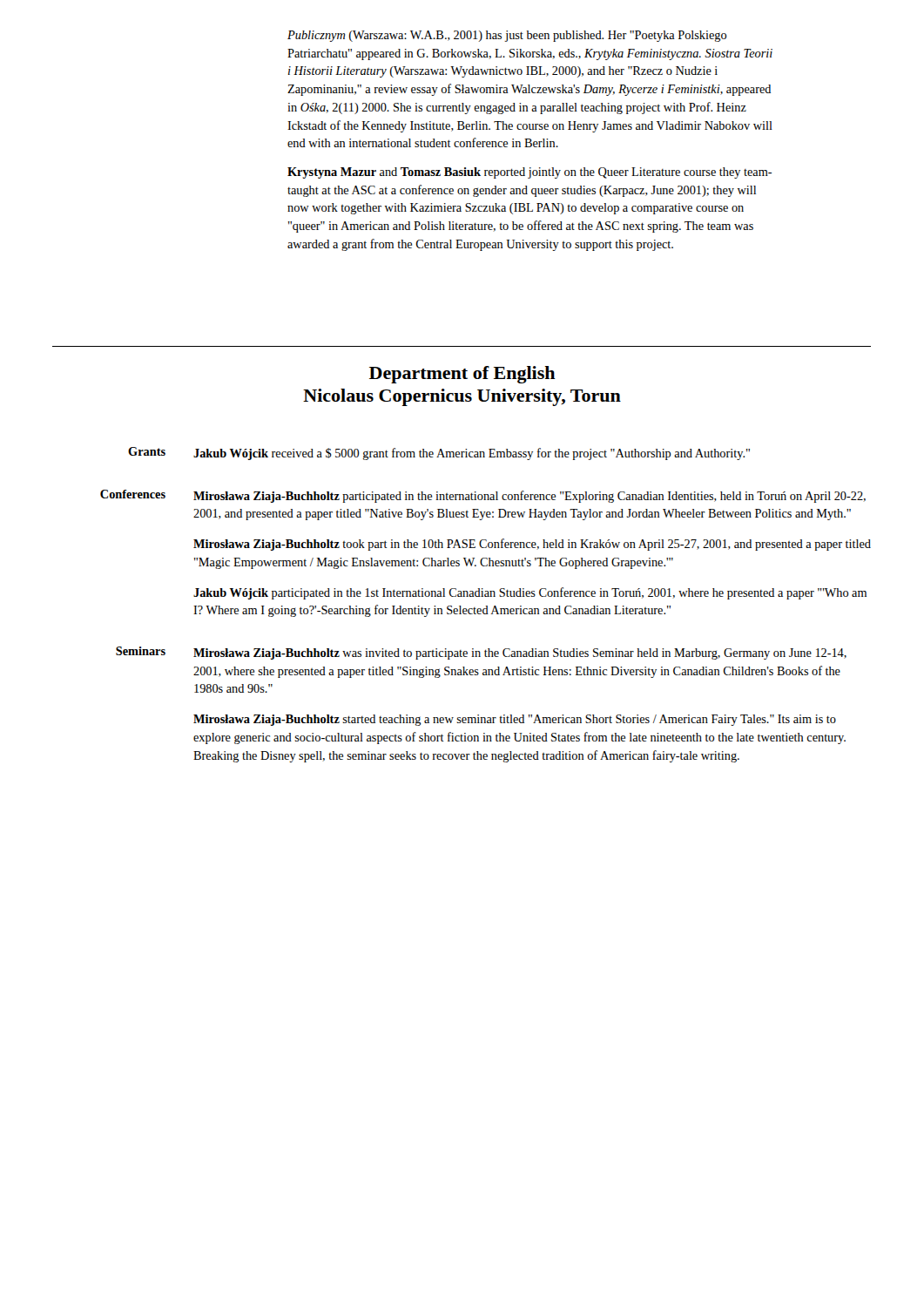Find the text block that reads "Mirosława Ziaja-Buchholtz participated in the international conference"
This screenshot has width=924, height=1307.
532,553
